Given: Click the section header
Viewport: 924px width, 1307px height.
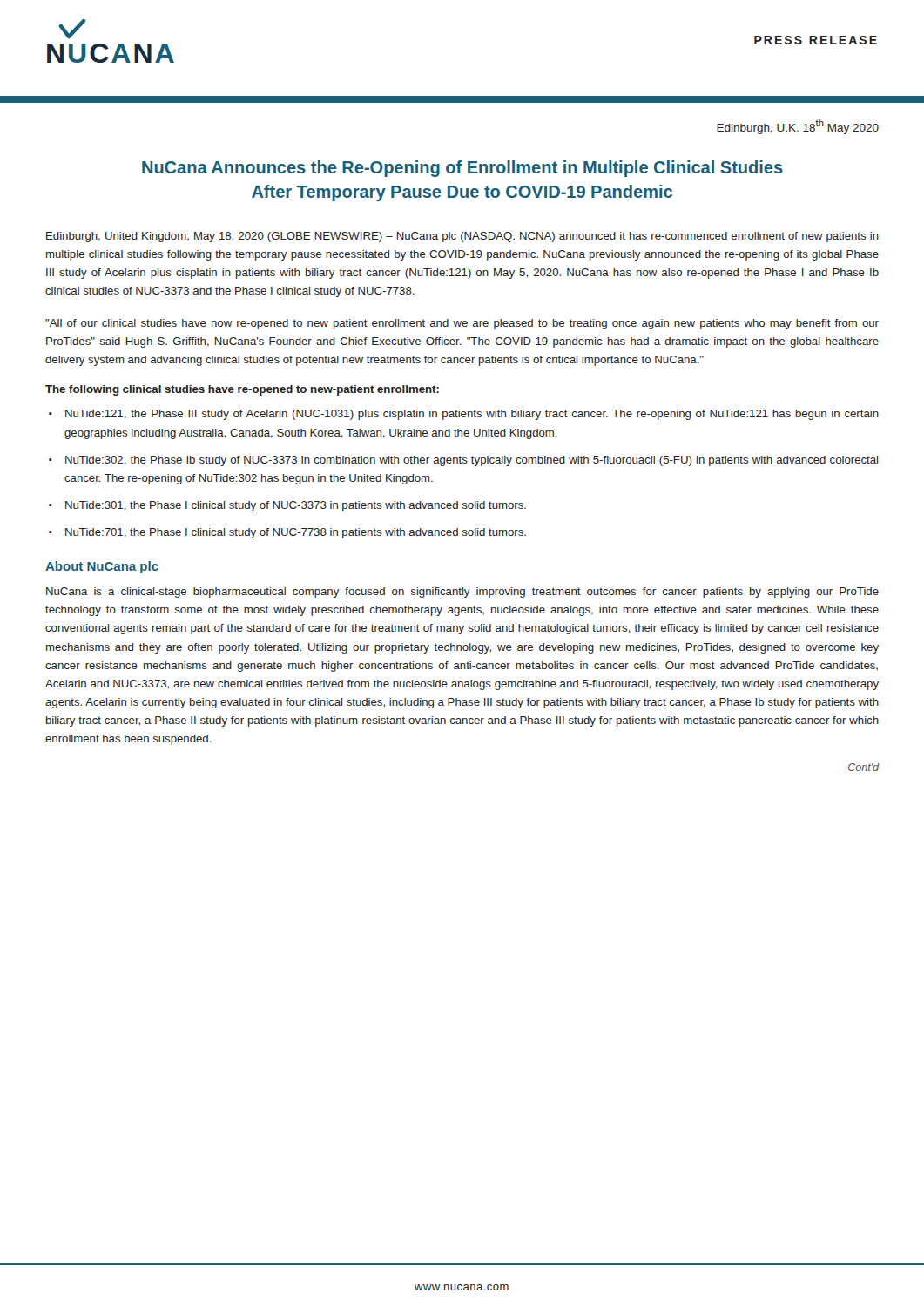Looking at the screenshot, I should coord(102,566).
